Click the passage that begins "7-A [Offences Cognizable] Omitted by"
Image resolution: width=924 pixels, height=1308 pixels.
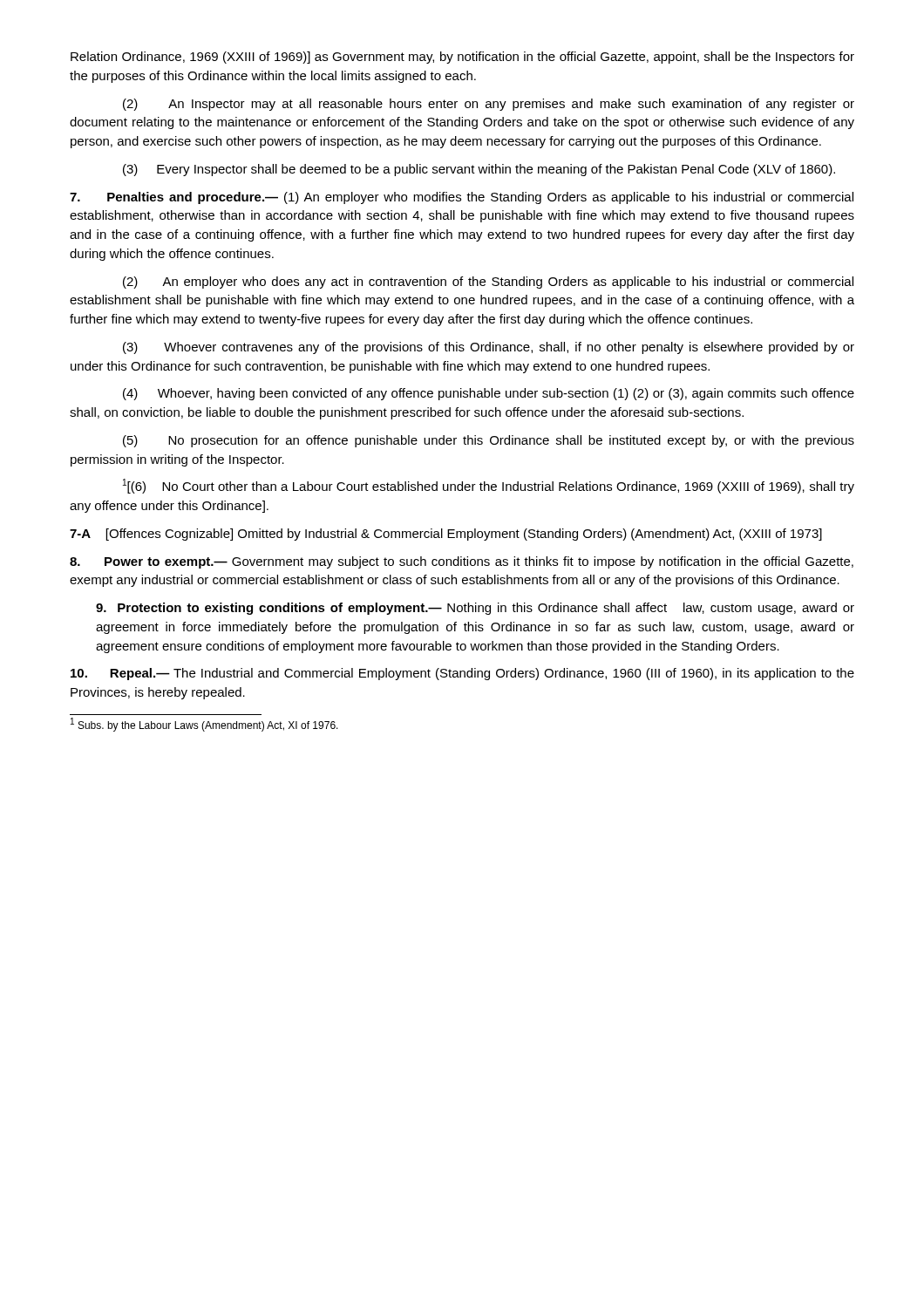click(446, 533)
